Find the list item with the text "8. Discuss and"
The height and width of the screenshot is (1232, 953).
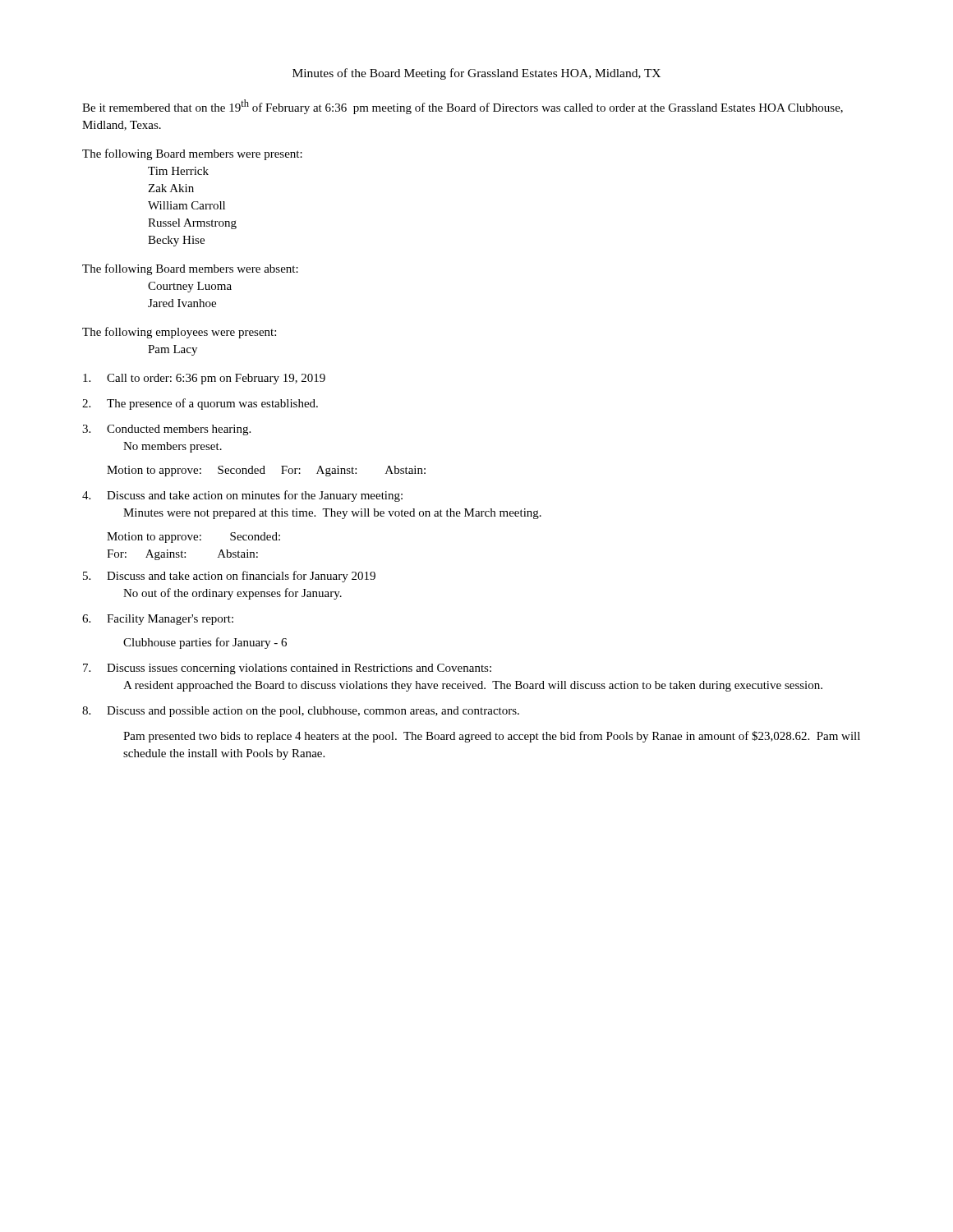coord(476,732)
